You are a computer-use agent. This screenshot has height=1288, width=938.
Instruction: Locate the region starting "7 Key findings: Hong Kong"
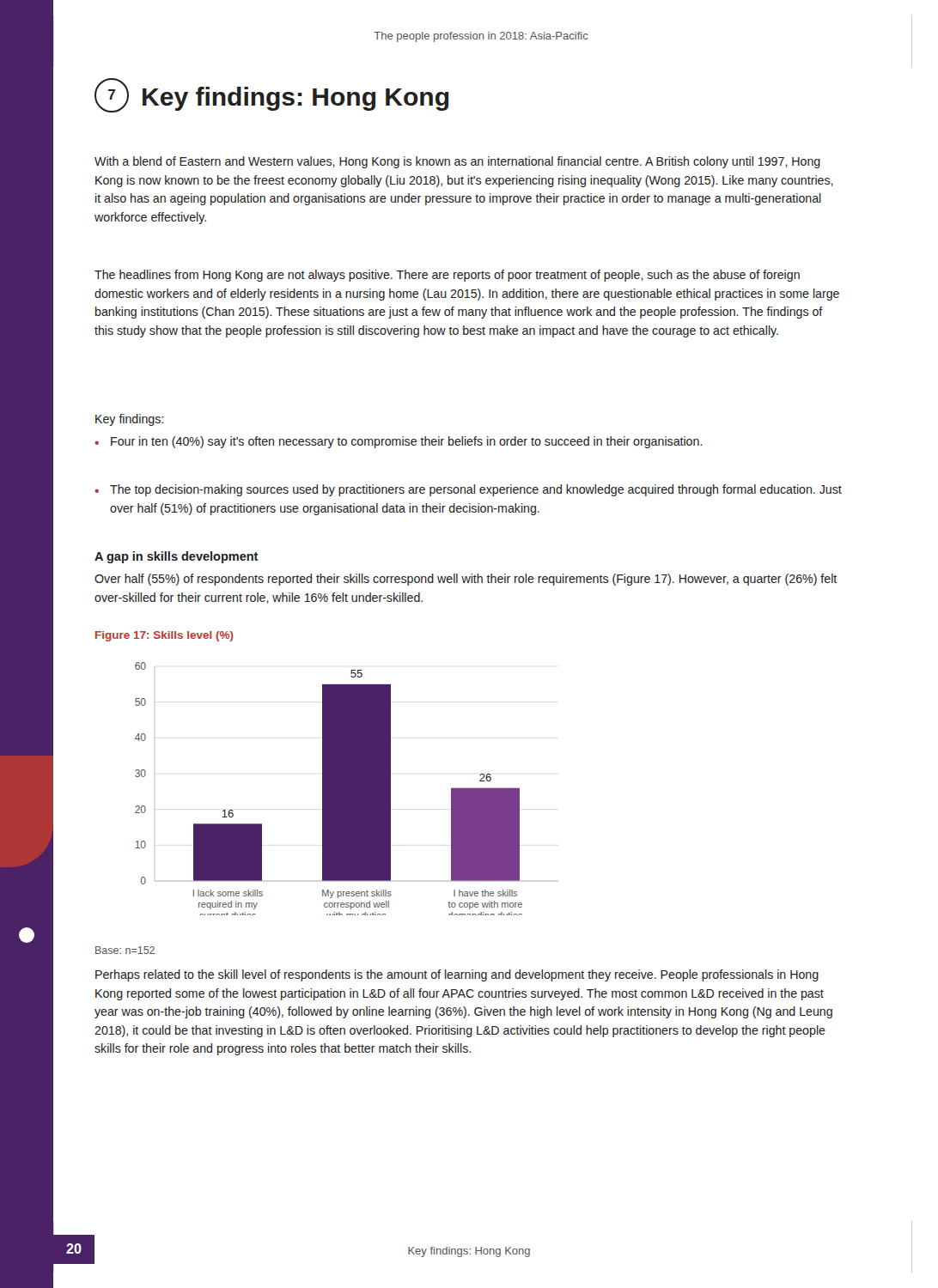pyautogui.click(x=272, y=95)
